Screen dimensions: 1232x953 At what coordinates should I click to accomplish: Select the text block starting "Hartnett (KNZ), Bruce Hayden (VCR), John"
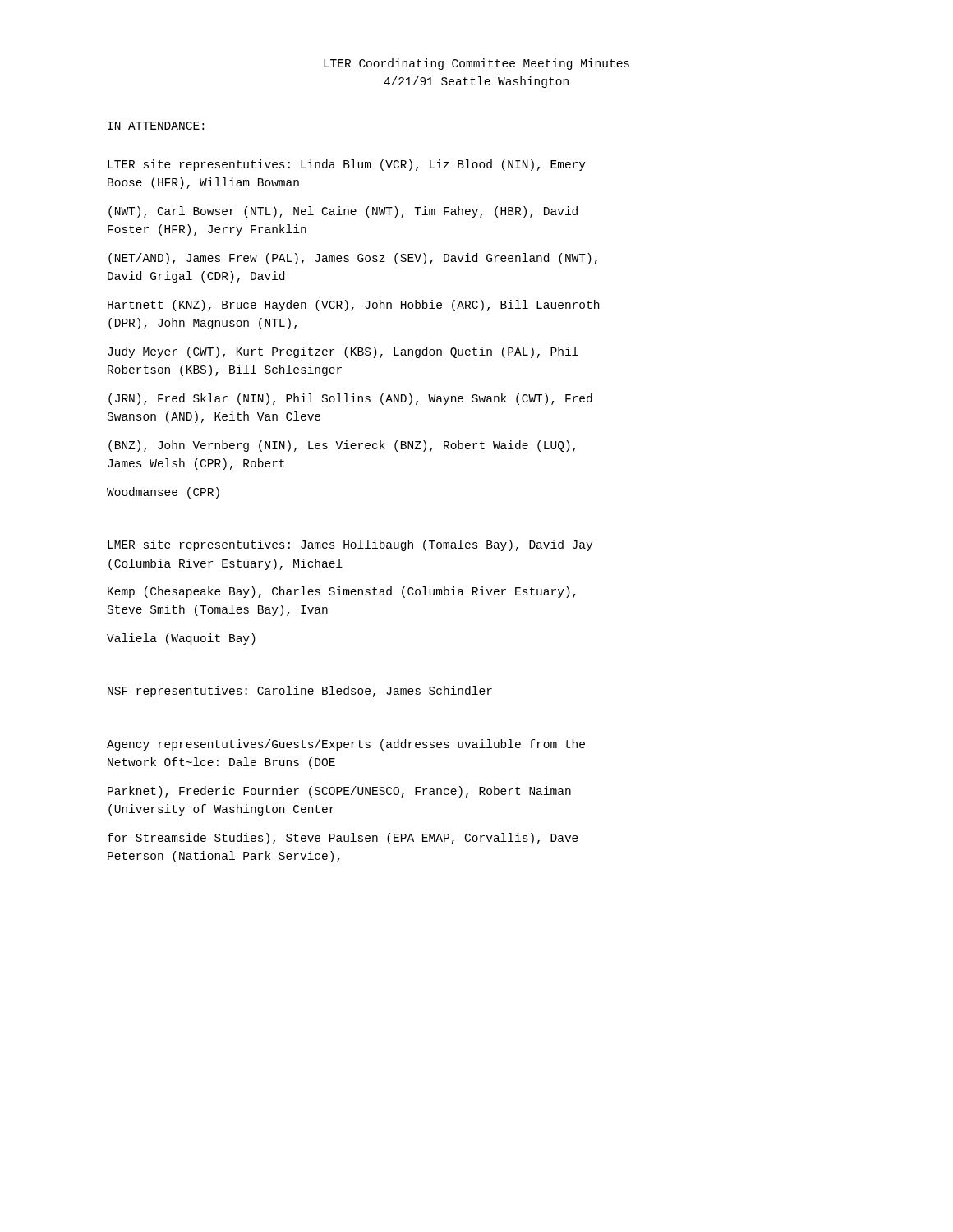pyautogui.click(x=353, y=315)
